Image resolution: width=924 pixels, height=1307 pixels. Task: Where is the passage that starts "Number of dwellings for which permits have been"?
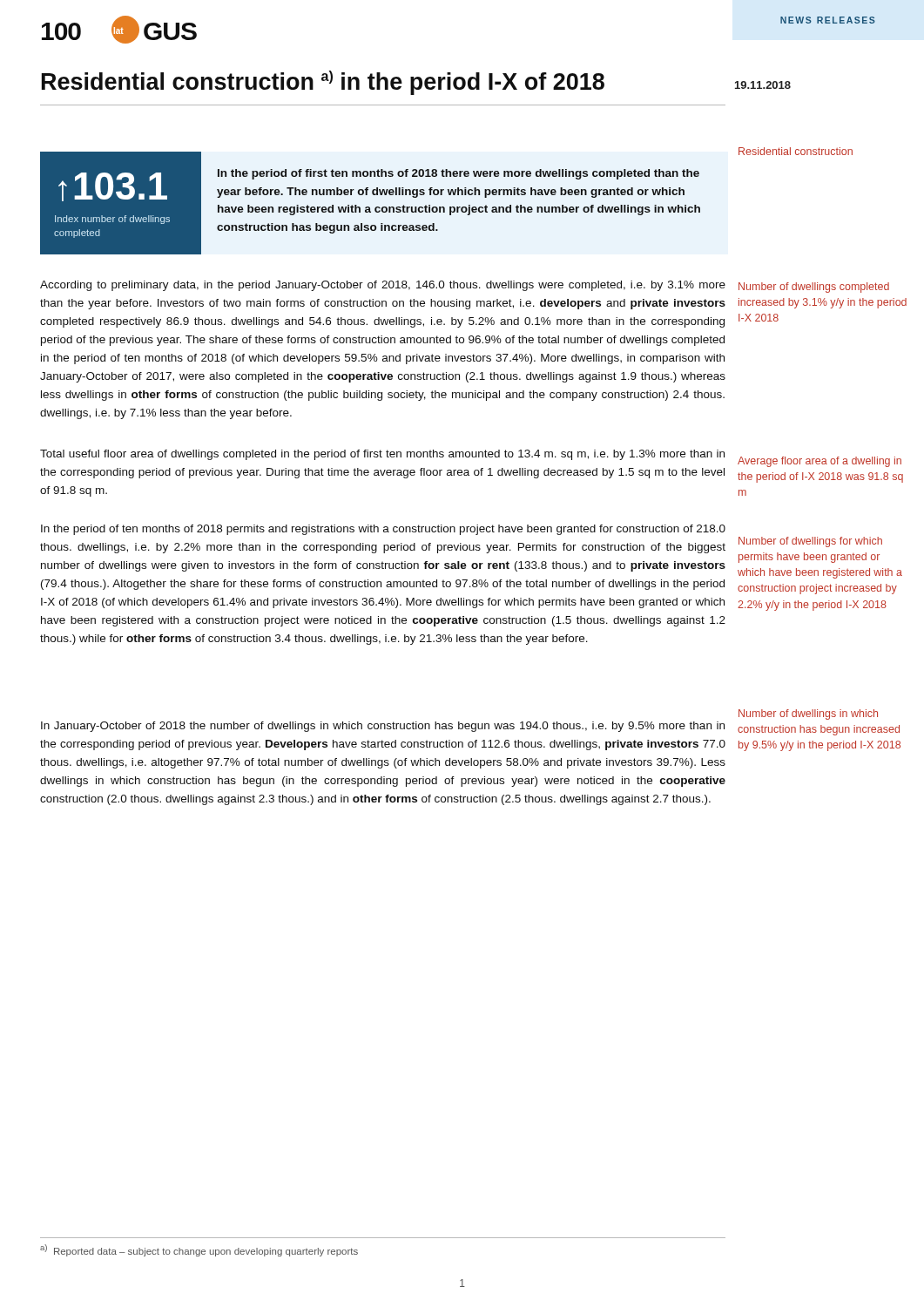(820, 573)
